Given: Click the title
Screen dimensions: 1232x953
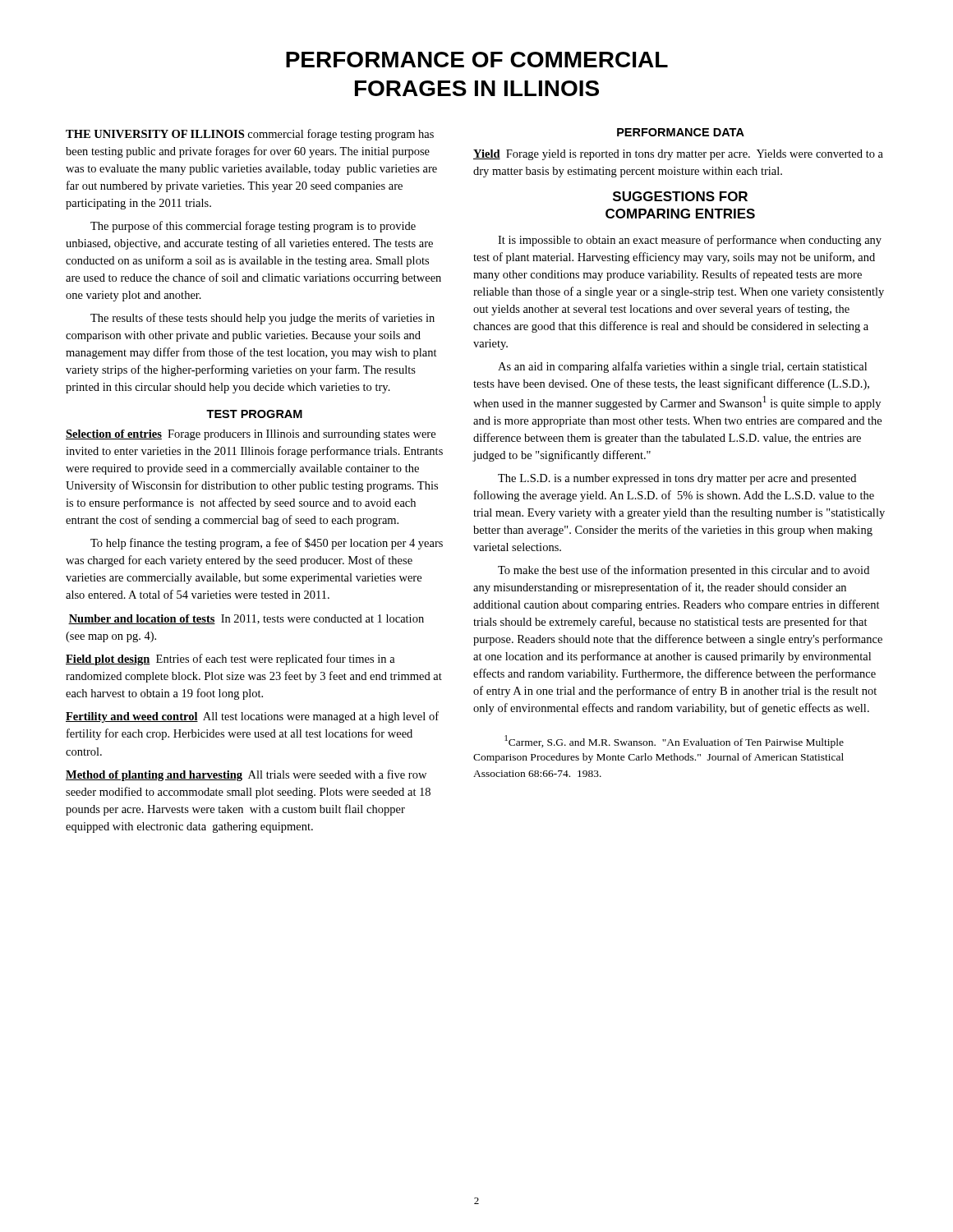Looking at the screenshot, I should tap(476, 74).
